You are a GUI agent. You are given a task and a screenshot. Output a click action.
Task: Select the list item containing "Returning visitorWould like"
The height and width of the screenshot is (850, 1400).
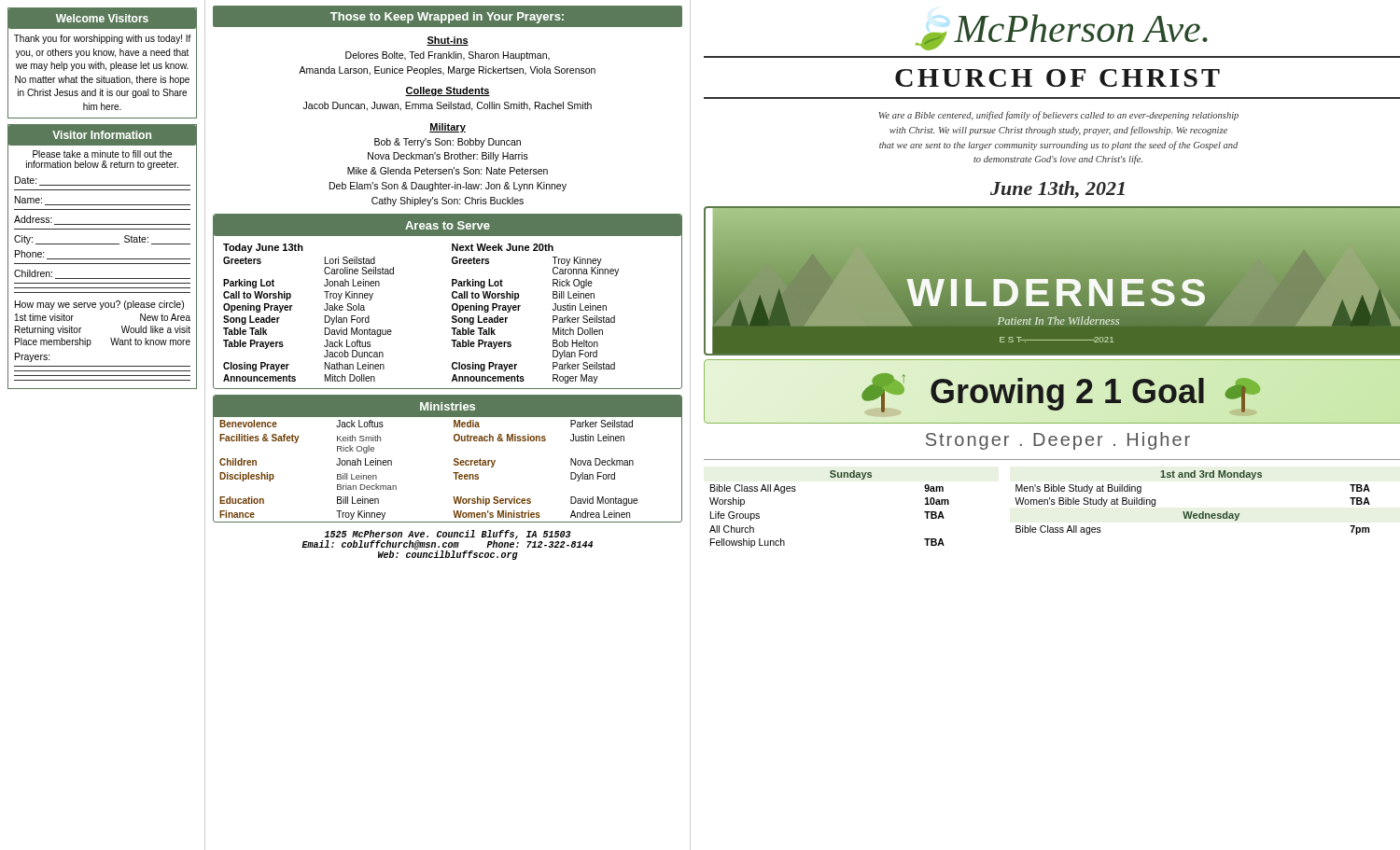[x=102, y=330]
